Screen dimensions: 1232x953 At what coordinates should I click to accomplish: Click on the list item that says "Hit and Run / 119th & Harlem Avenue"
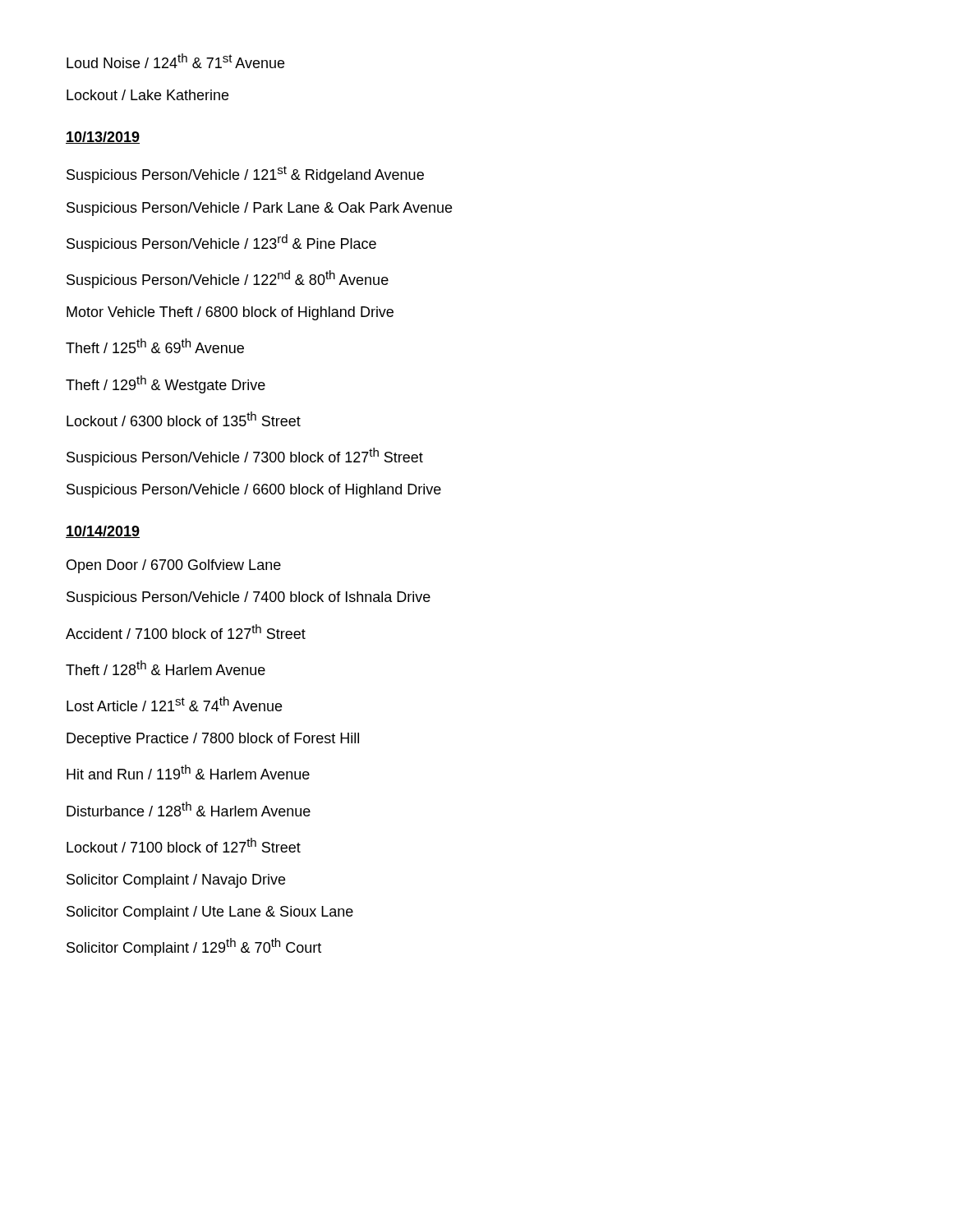tap(188, 773)
